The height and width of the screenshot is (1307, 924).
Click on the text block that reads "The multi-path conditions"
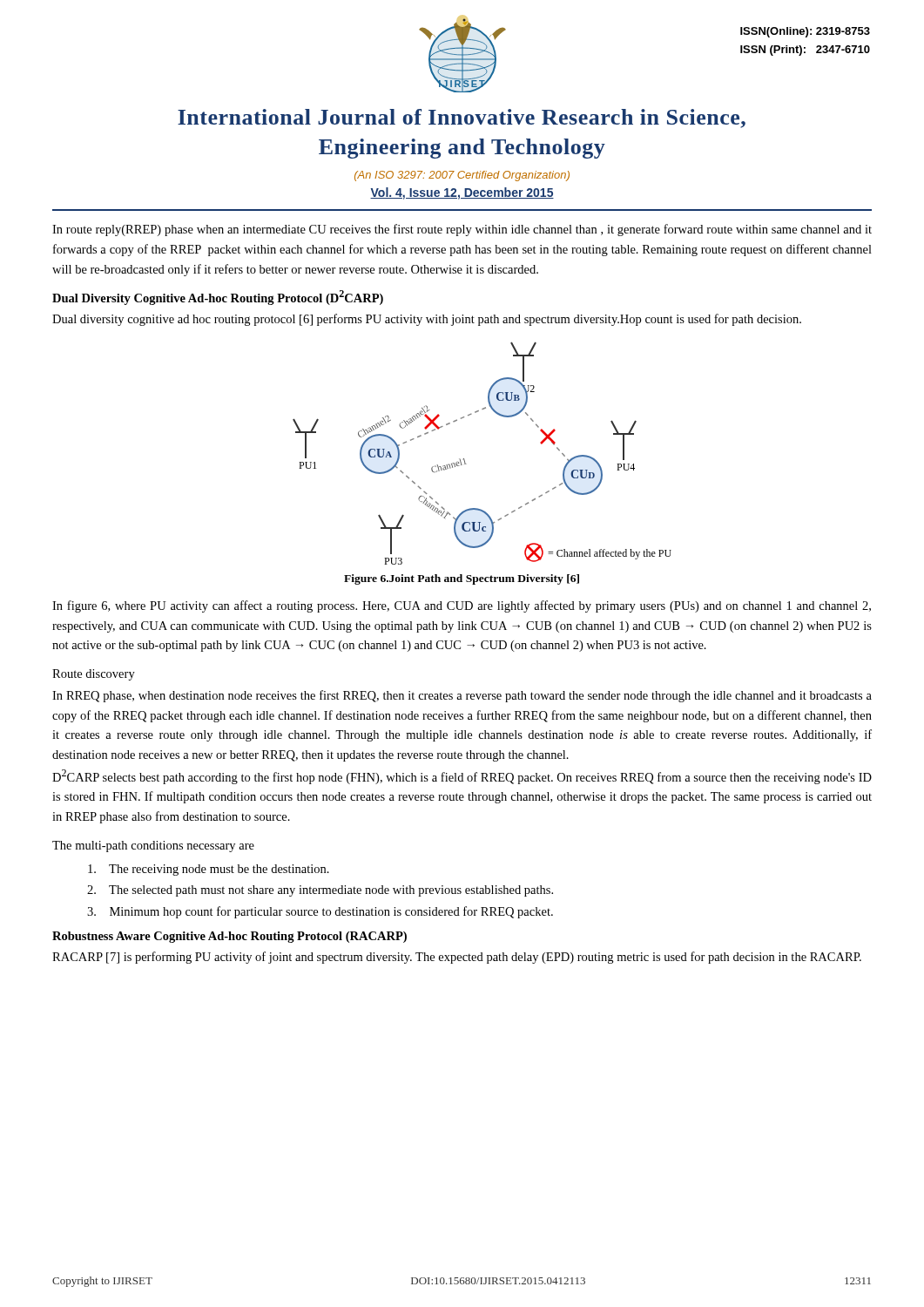coord(153,845)
